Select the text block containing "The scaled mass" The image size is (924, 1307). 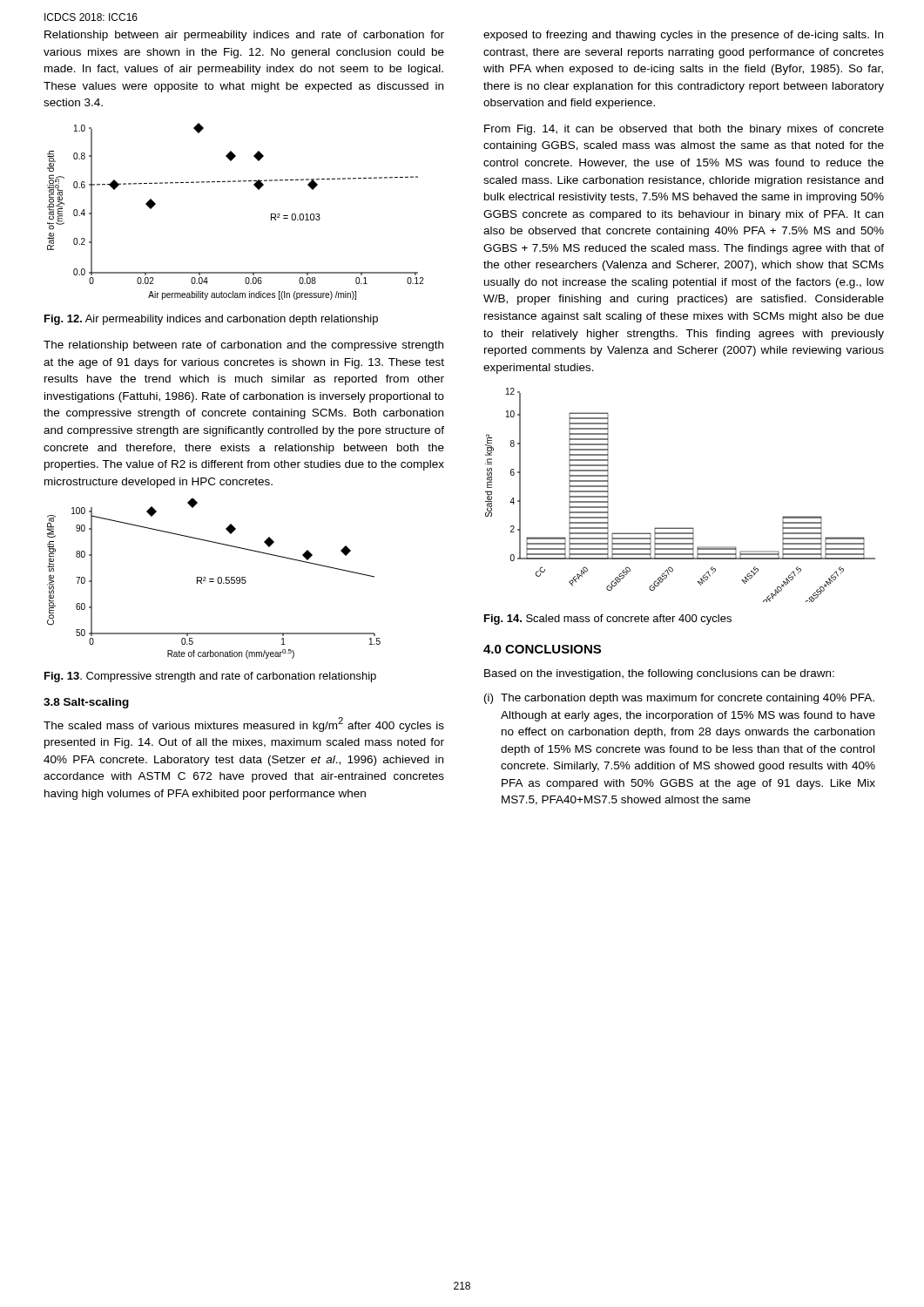(x=244, y=758)
